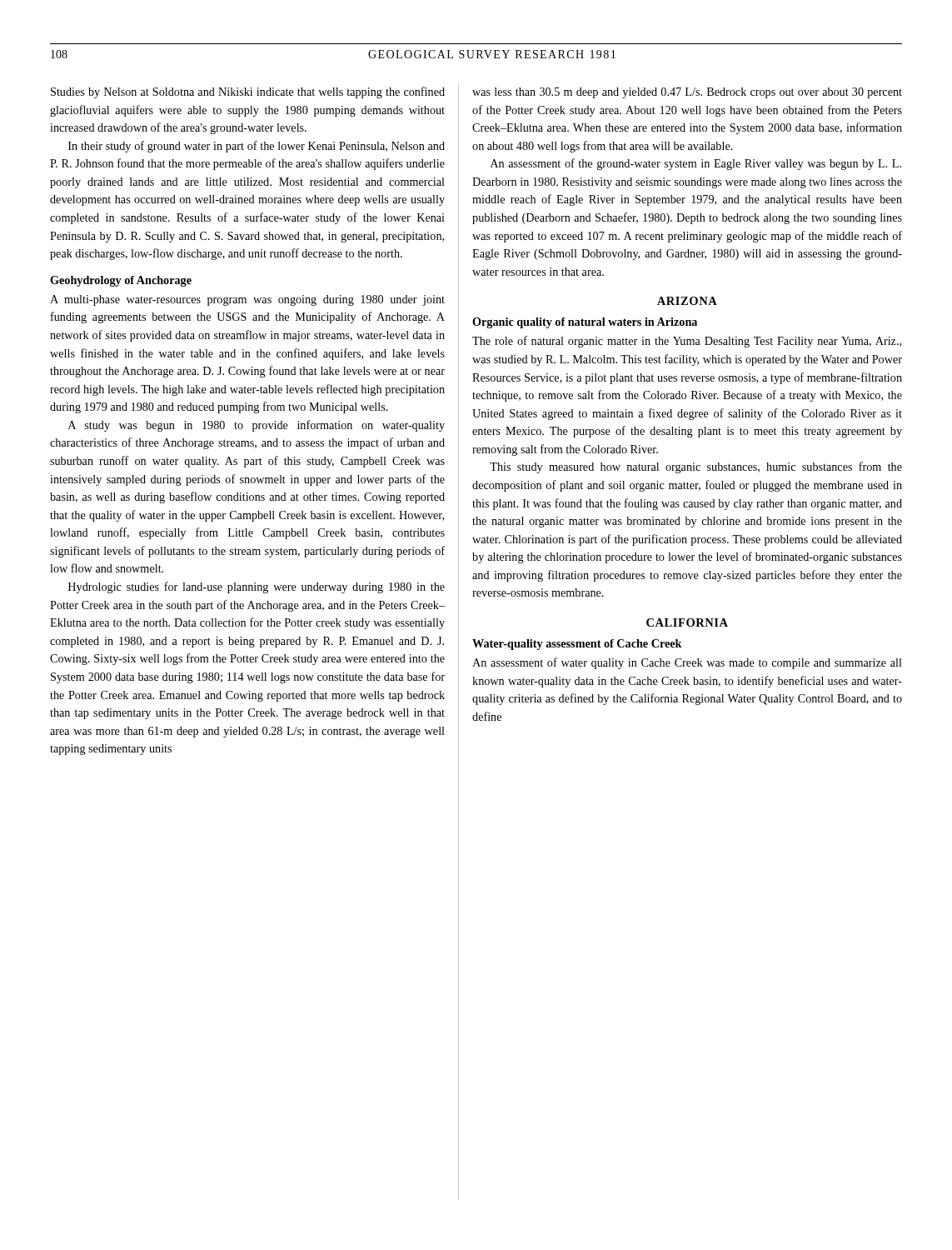The width and height of the screenshot is (952, 1250).
Task: Click on the text block that reads "A multi-phase water-resources program"
Action: pos(247,524)
